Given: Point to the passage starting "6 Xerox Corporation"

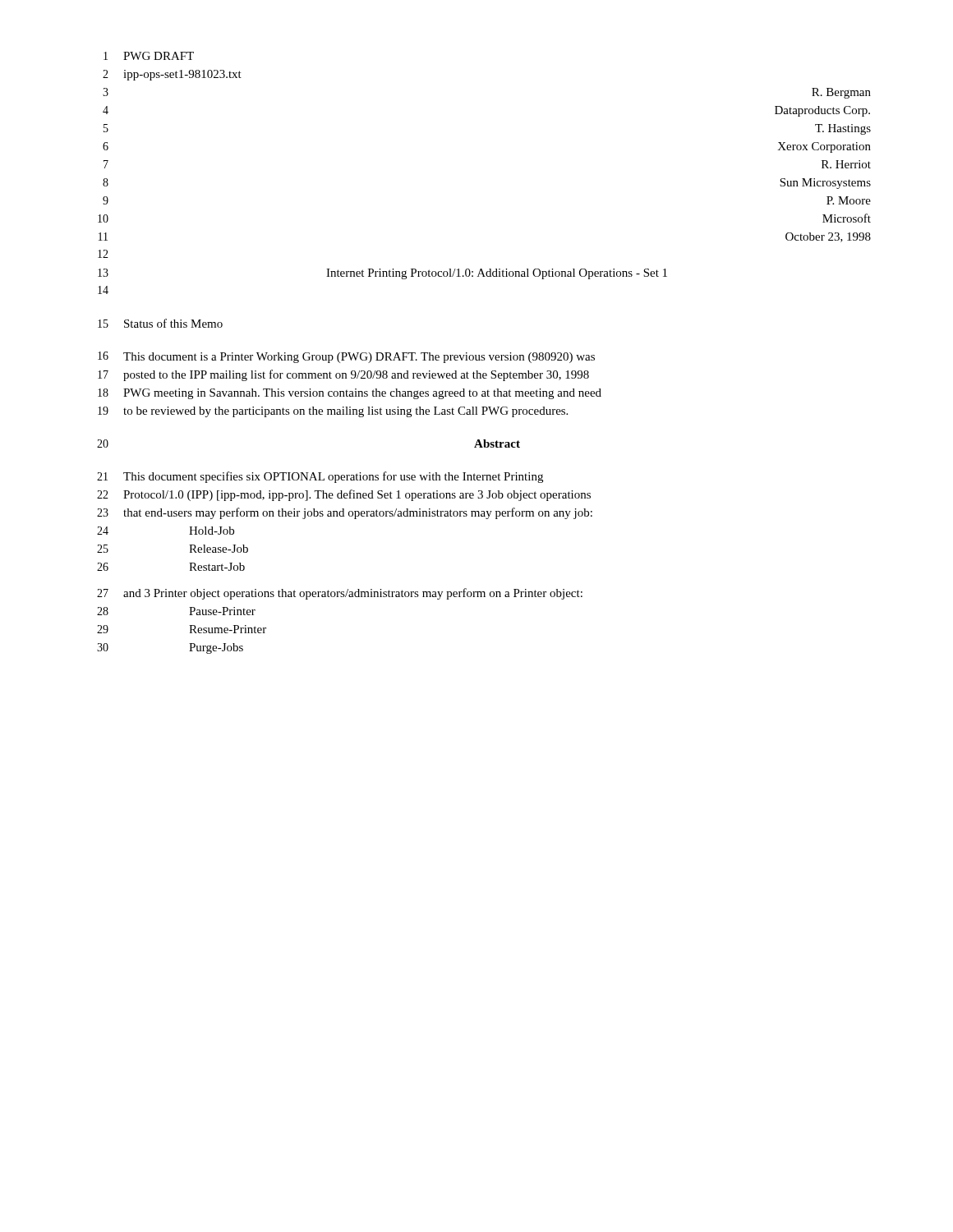Looking at the screenshot, I should click(x=106, y=146).
